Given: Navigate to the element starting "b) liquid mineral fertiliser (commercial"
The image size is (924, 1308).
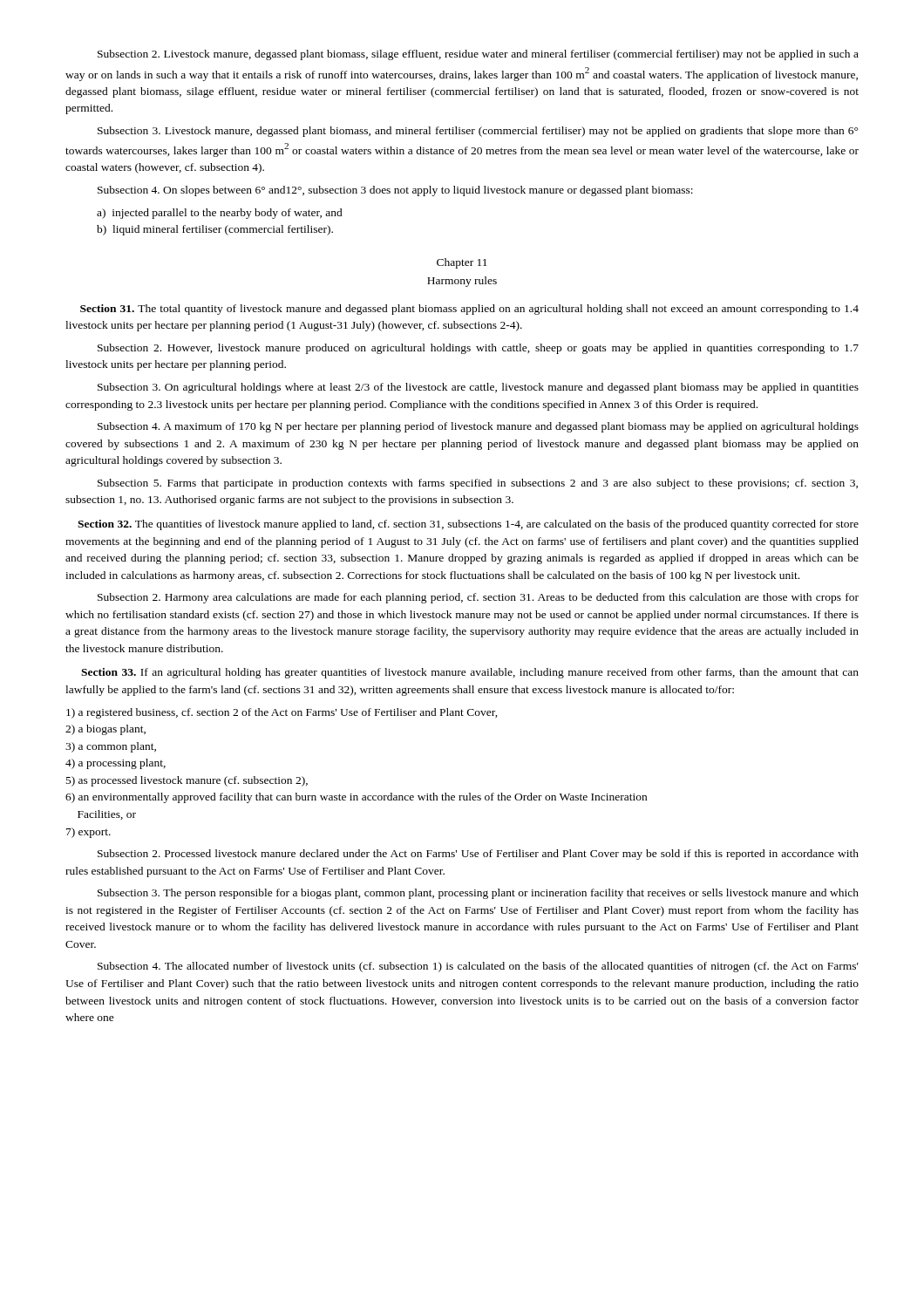Looking at the screenshot, I should click(215, 230).
